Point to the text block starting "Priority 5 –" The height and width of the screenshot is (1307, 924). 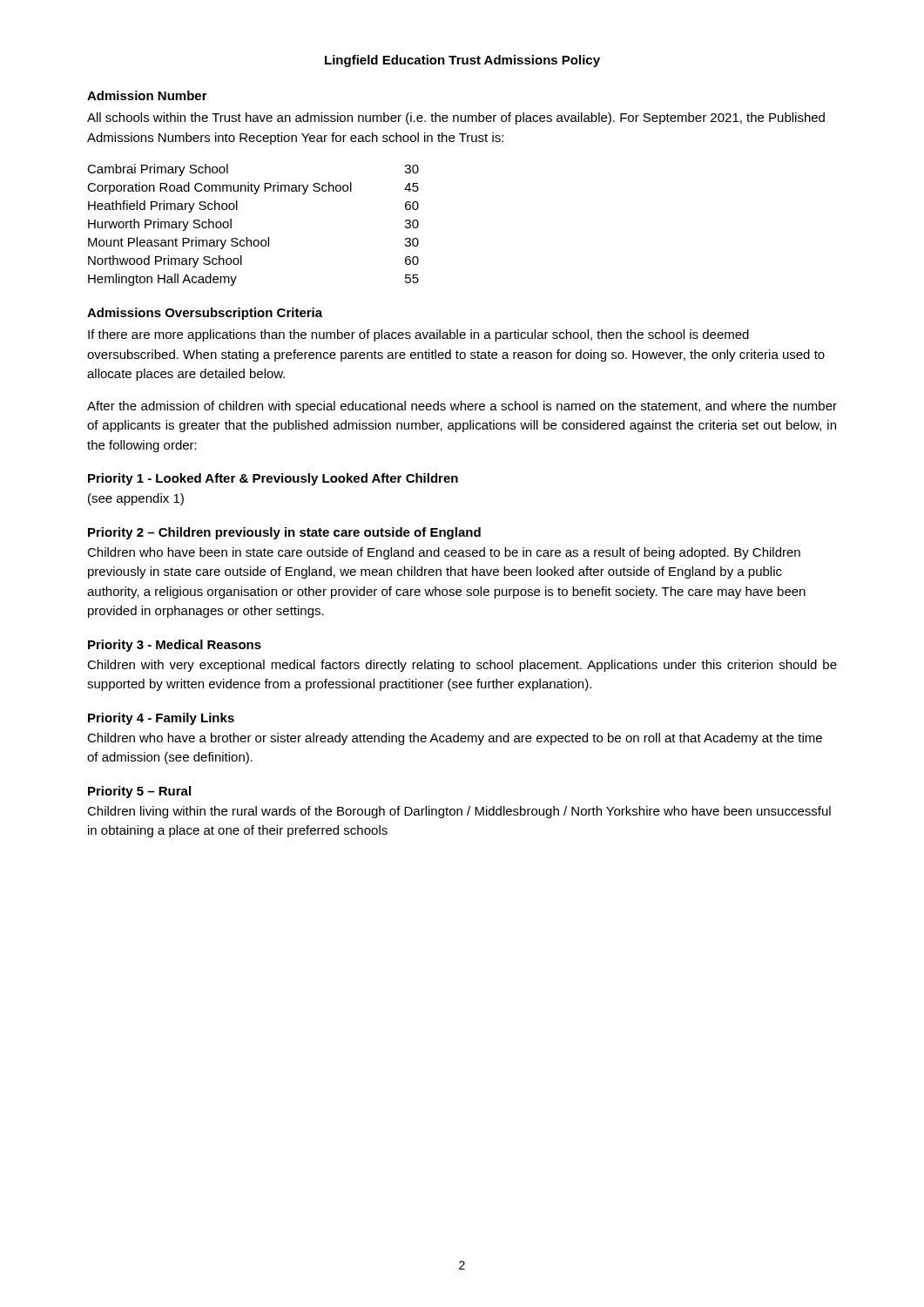(x=139, y=790)
